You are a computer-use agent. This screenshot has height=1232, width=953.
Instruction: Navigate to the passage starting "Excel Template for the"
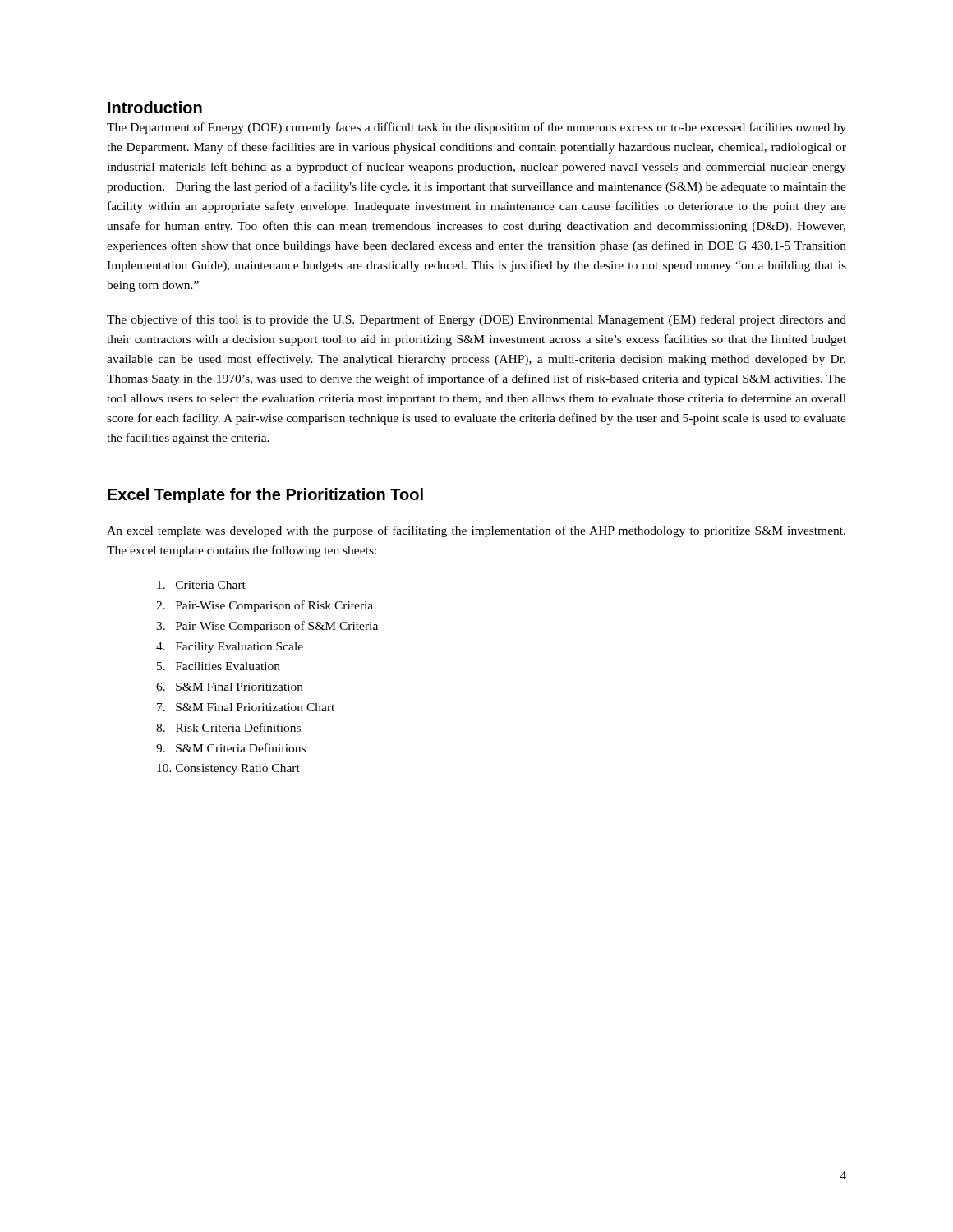(265, 495)
